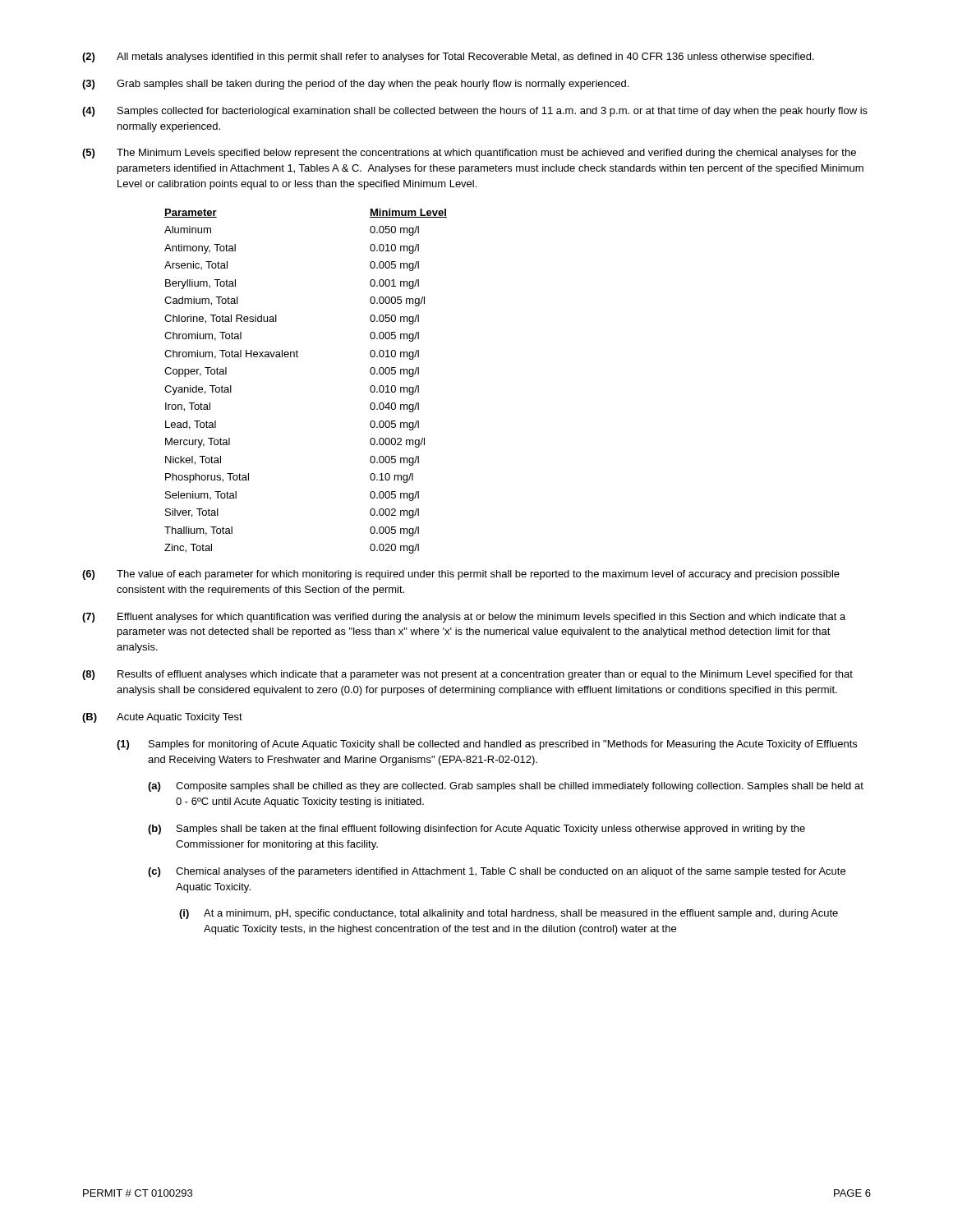The width and height of the screenshot is (953, 1232).
Task: Point to the block beginning "(1) Samples for monitoring of"
Action: click(494, 752)
